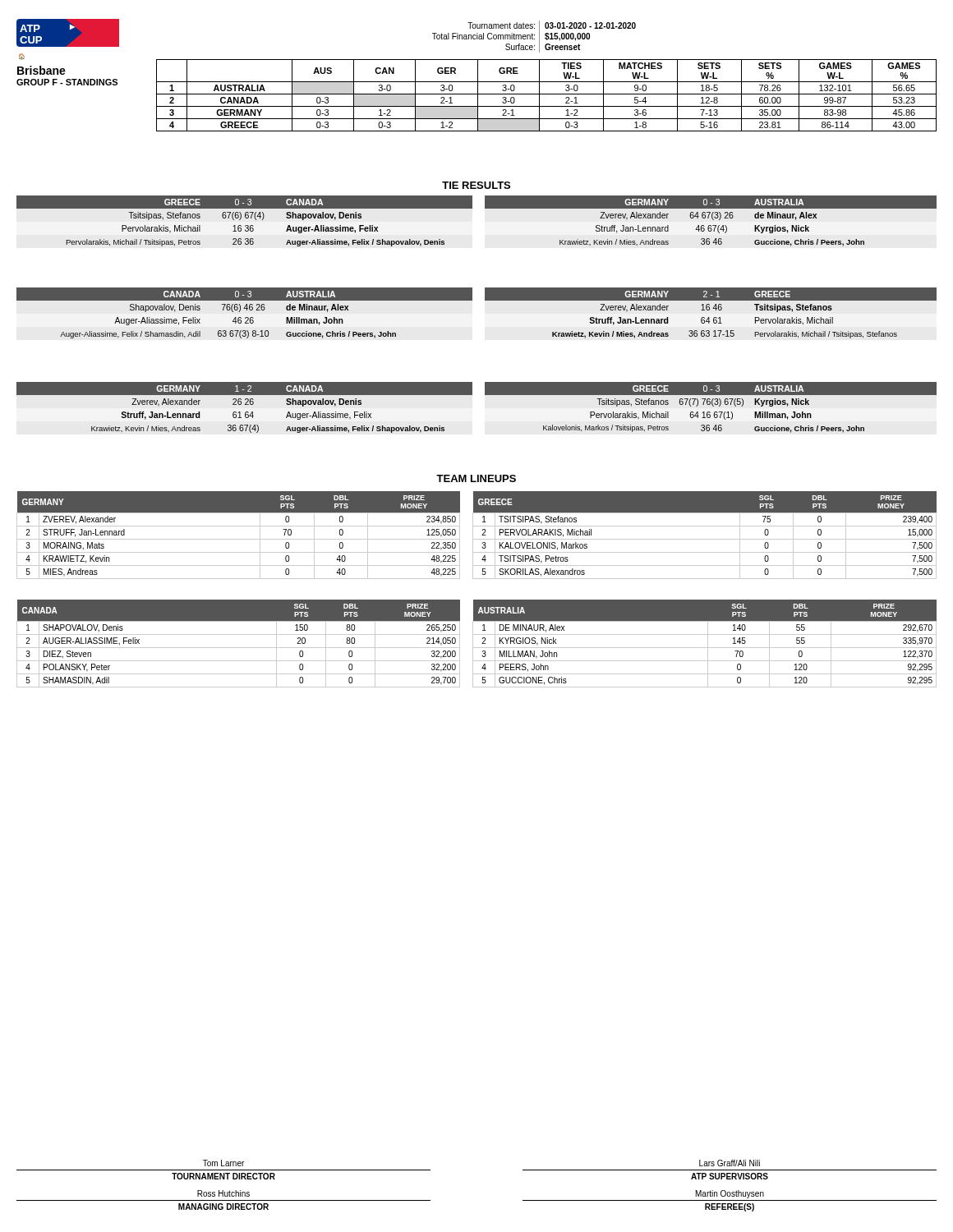Select the table that reads "GAMES W-L"
The height and width of the screenshot is (1232, 953).
pos(546,95)
